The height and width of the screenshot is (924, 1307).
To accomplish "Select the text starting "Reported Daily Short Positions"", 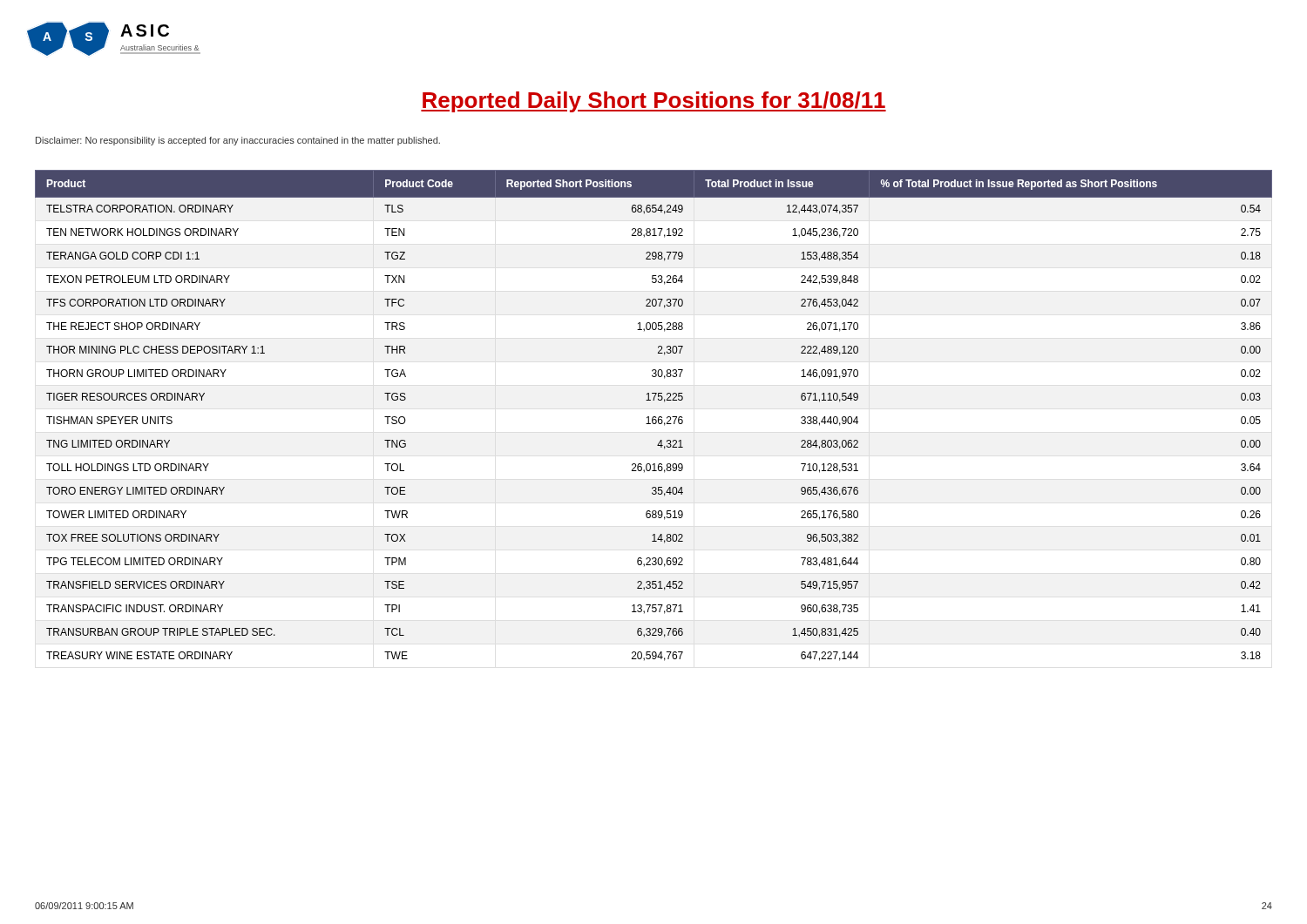I will (x=654, y=101).
